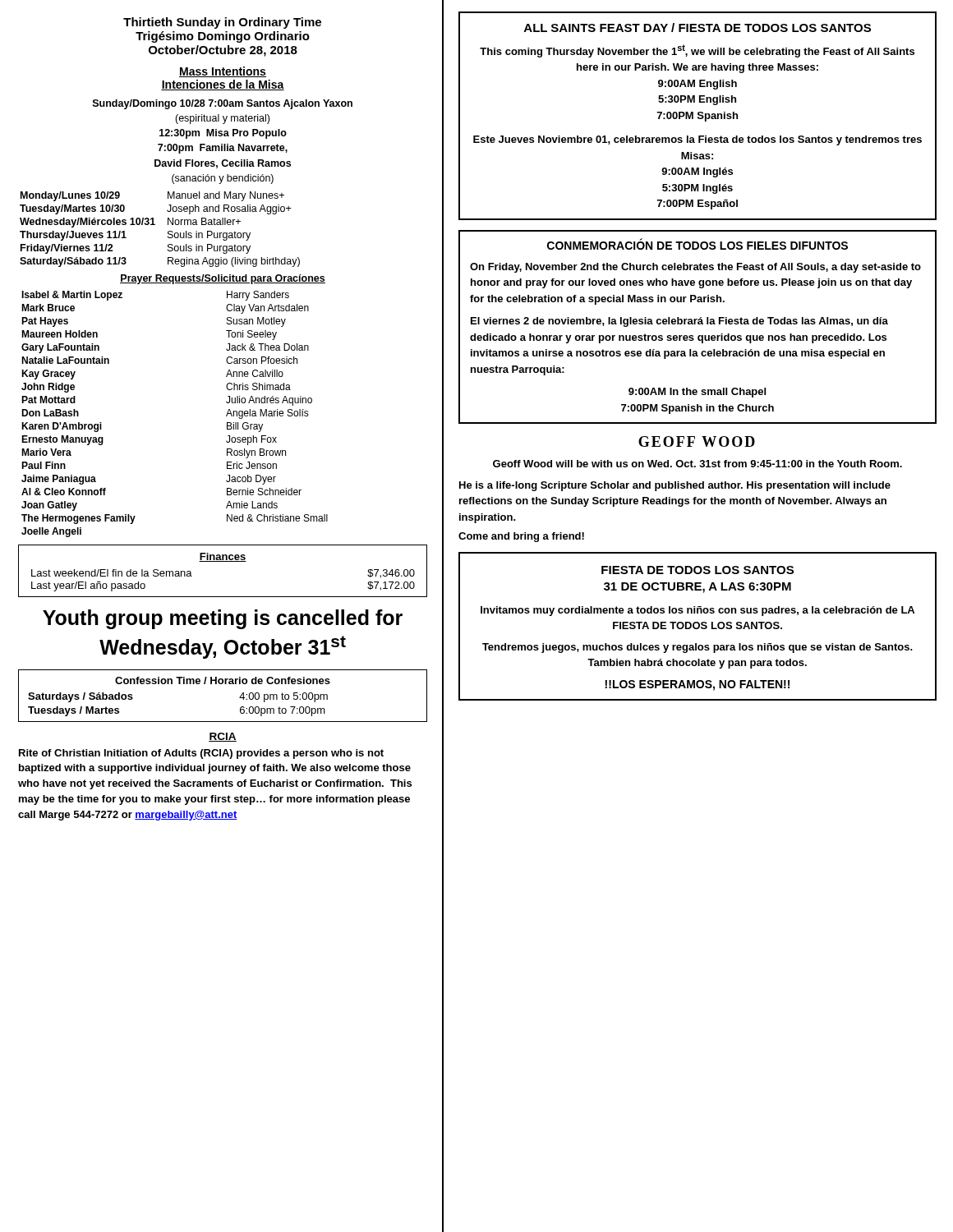
Task: Select the table that reads "4:00 pm to 5:00pm"
Action: pos(223,695)
